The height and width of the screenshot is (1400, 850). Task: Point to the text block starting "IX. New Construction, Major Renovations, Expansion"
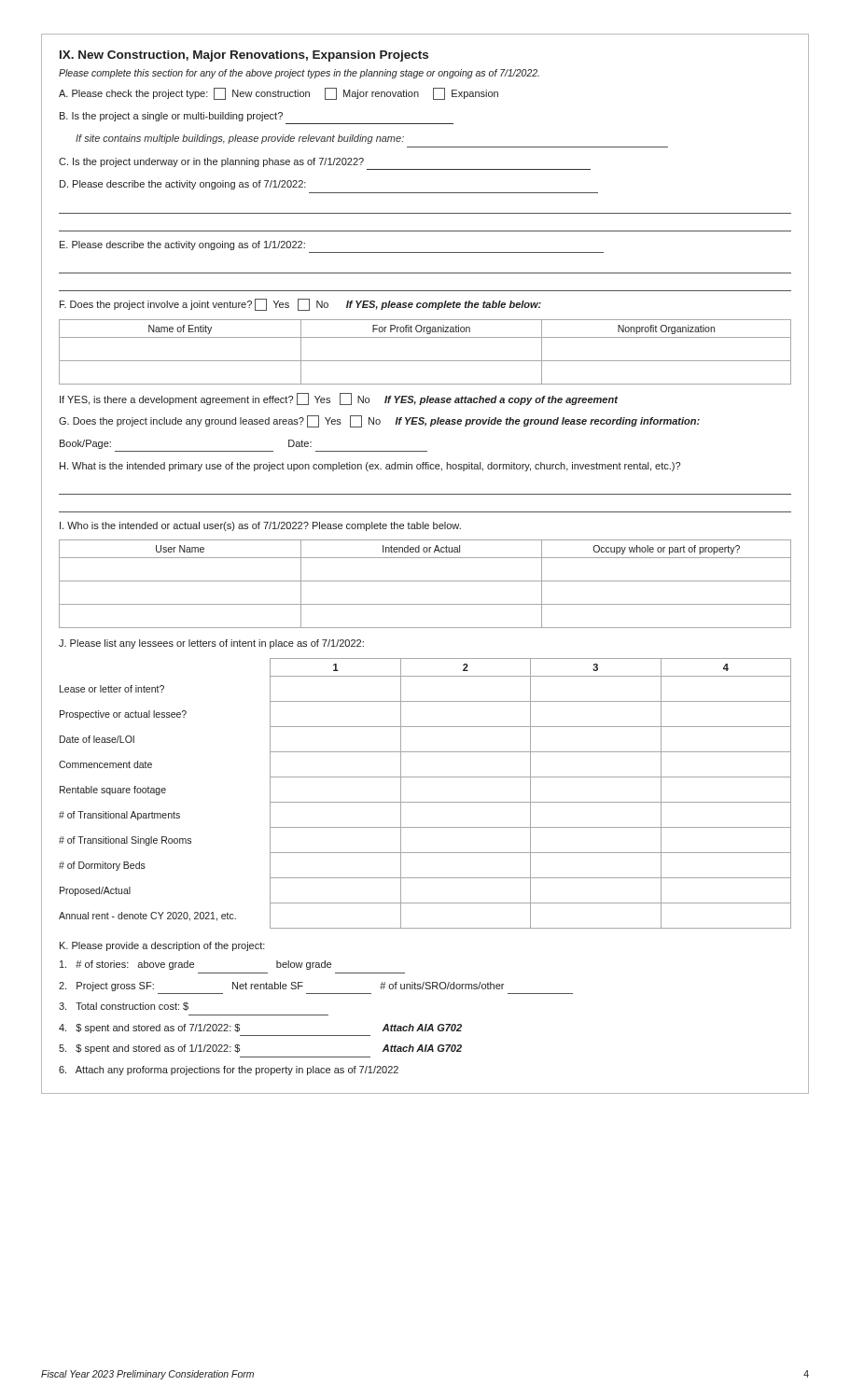click(x=244, y=55)
